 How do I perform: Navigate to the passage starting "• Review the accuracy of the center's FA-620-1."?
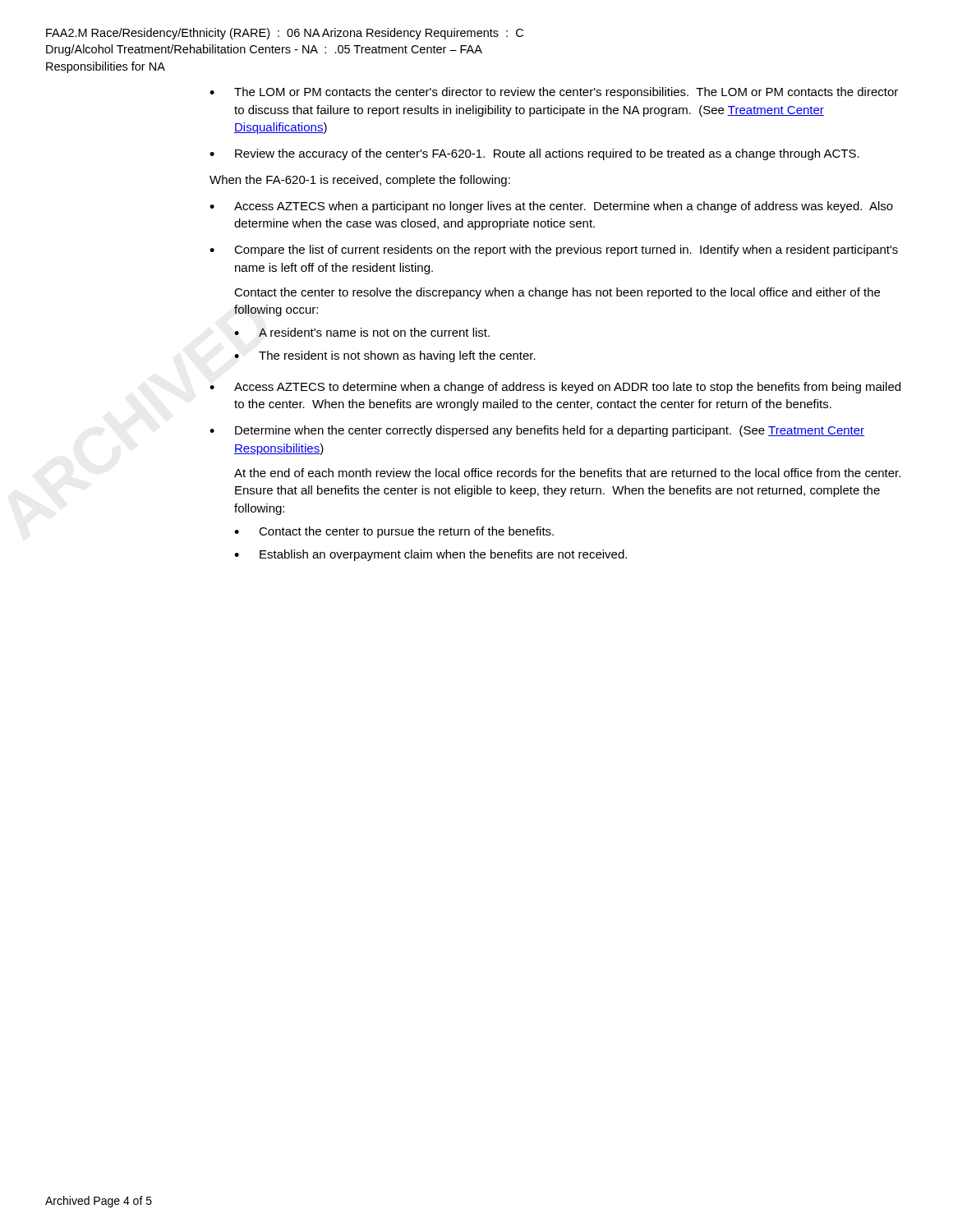coord(559,154)
